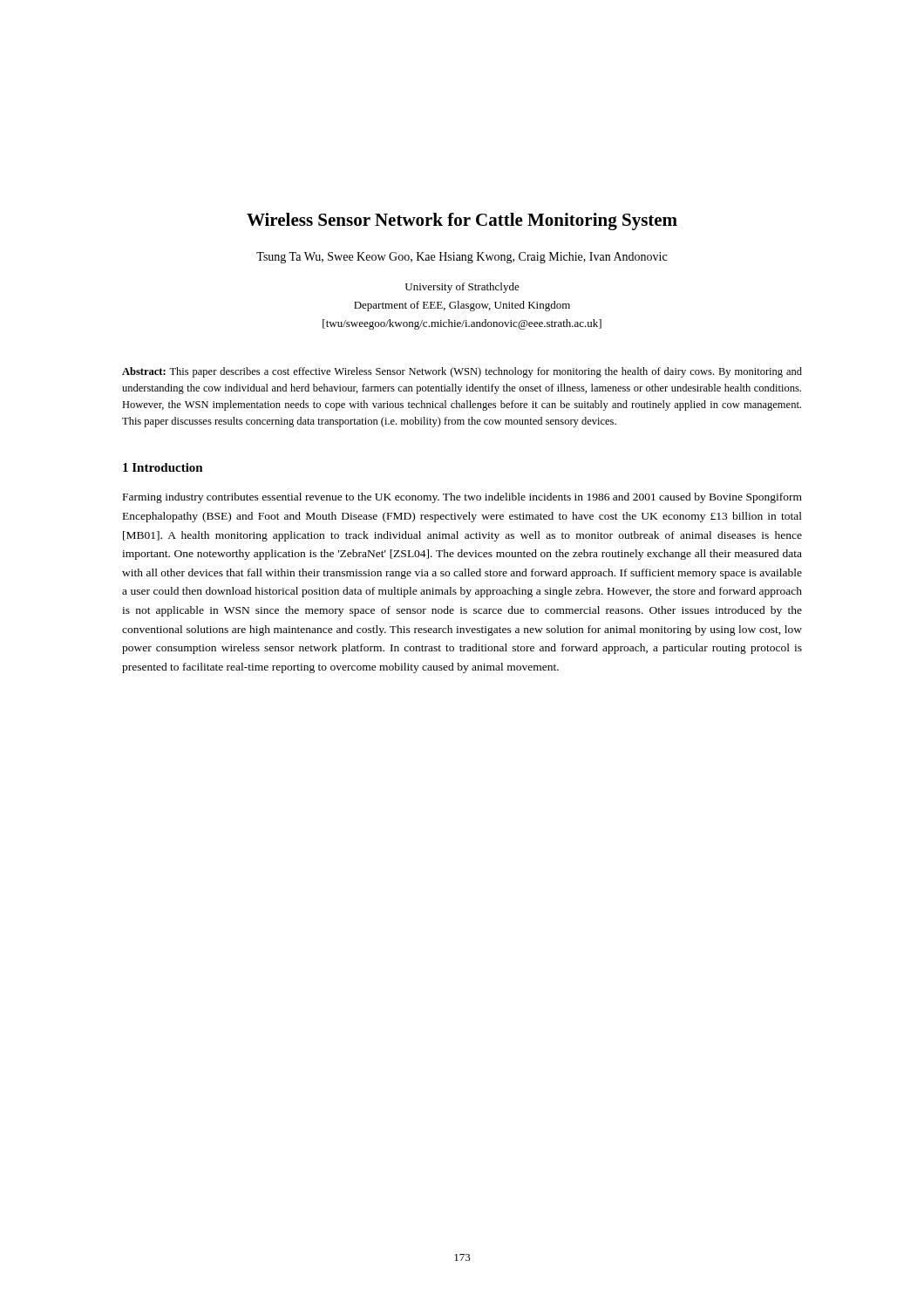Navigate to the text starting "Wireless Sensor Network for Cattle Monitoring System"
This screenshot has width=924, height=1308.
[462, 220]
